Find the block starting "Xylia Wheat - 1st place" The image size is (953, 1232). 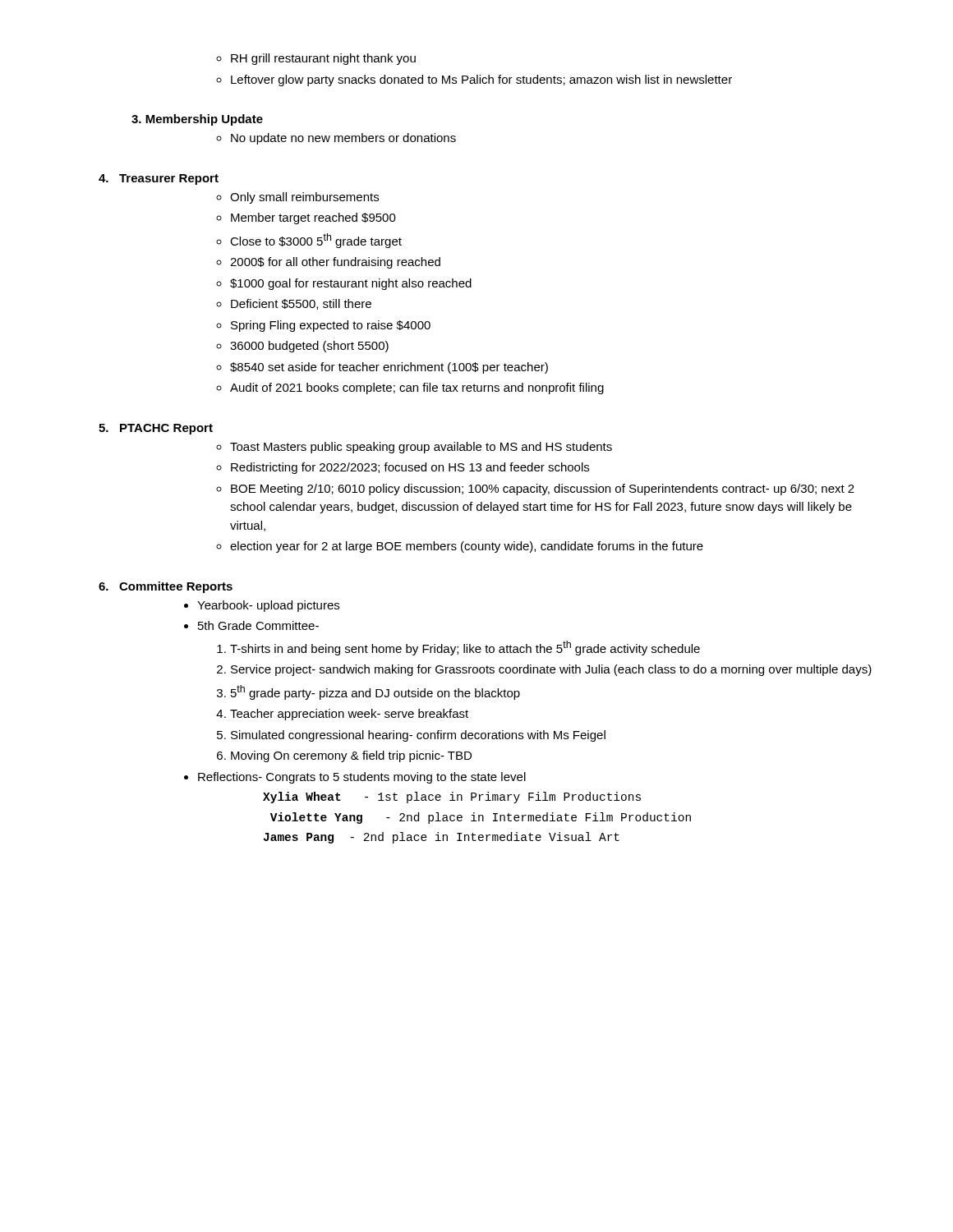coord(452,798)
